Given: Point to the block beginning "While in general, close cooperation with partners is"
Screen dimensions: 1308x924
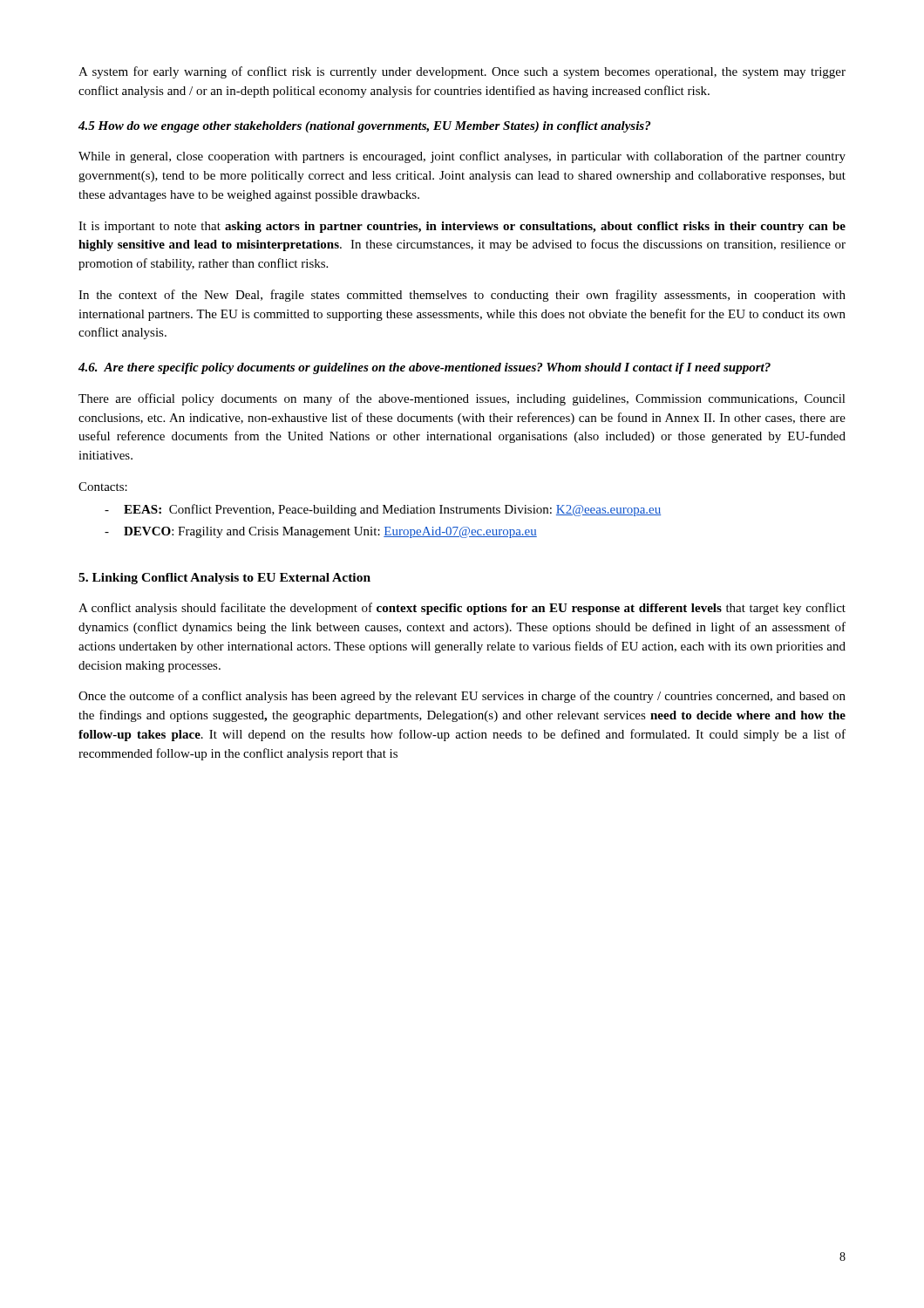Looking at the screenshot, I should [462, 176].
